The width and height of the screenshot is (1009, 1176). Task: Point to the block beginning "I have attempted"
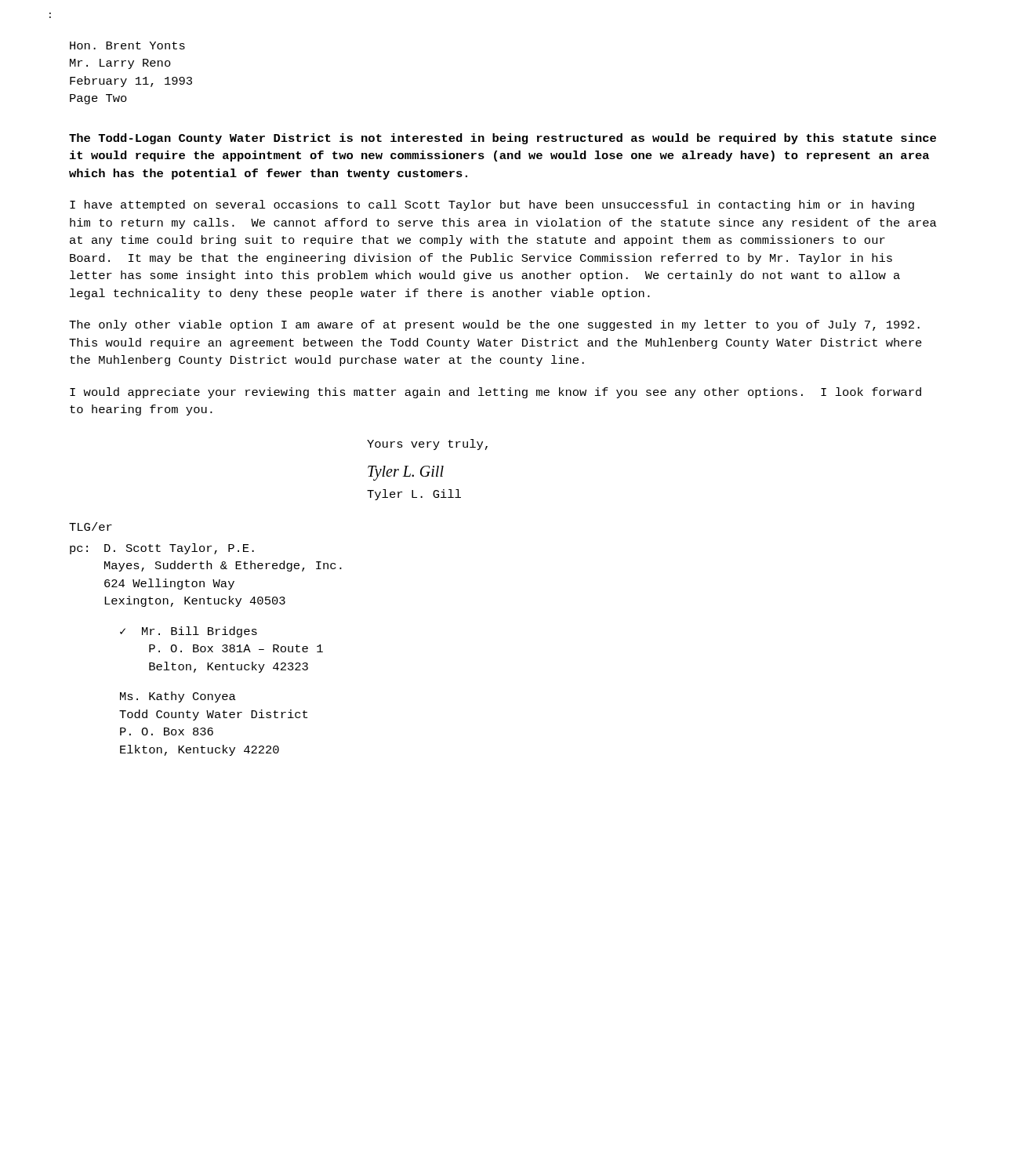point(504,250)
